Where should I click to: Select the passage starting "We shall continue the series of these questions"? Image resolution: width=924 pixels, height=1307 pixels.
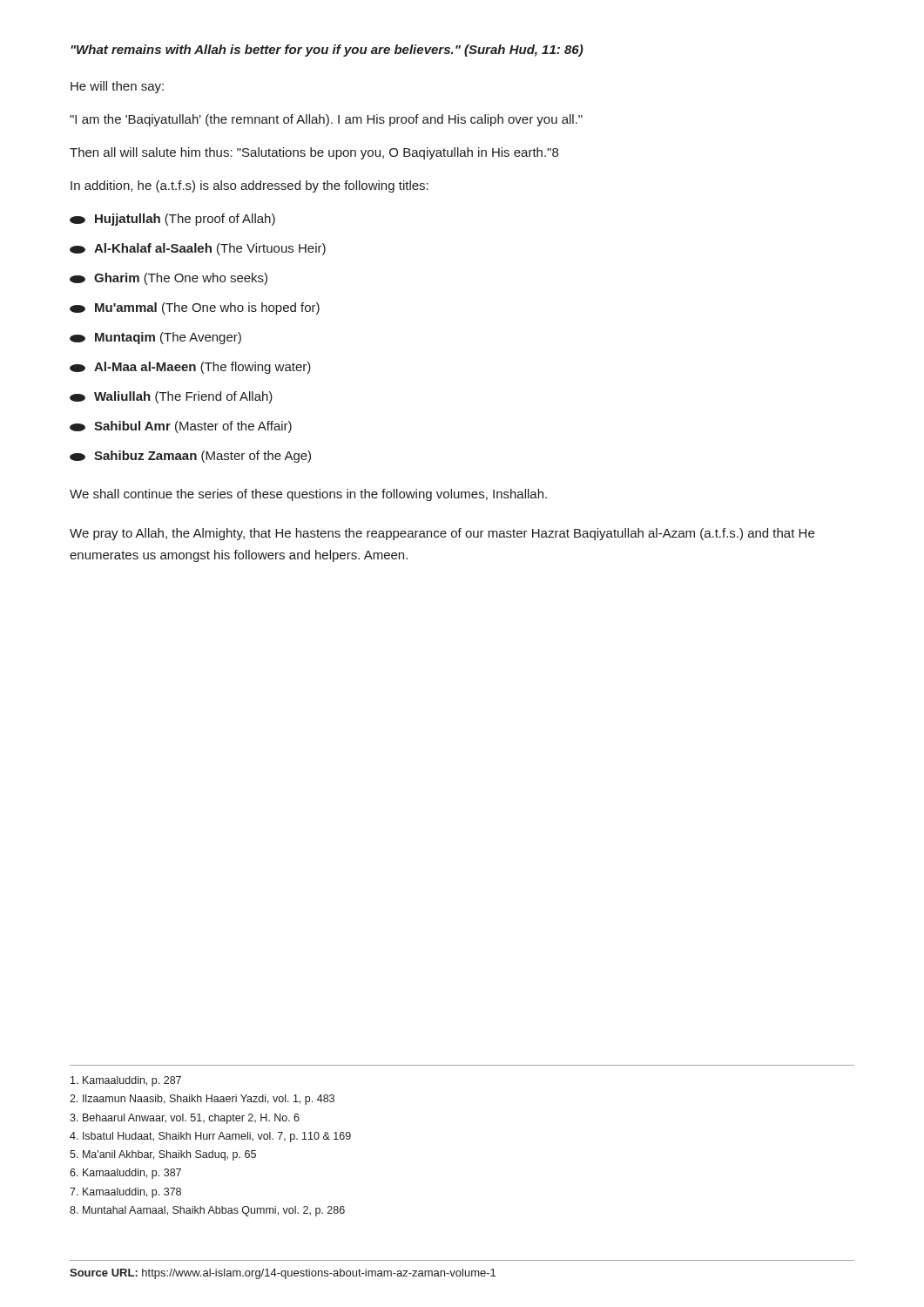[x=309, y=494]
